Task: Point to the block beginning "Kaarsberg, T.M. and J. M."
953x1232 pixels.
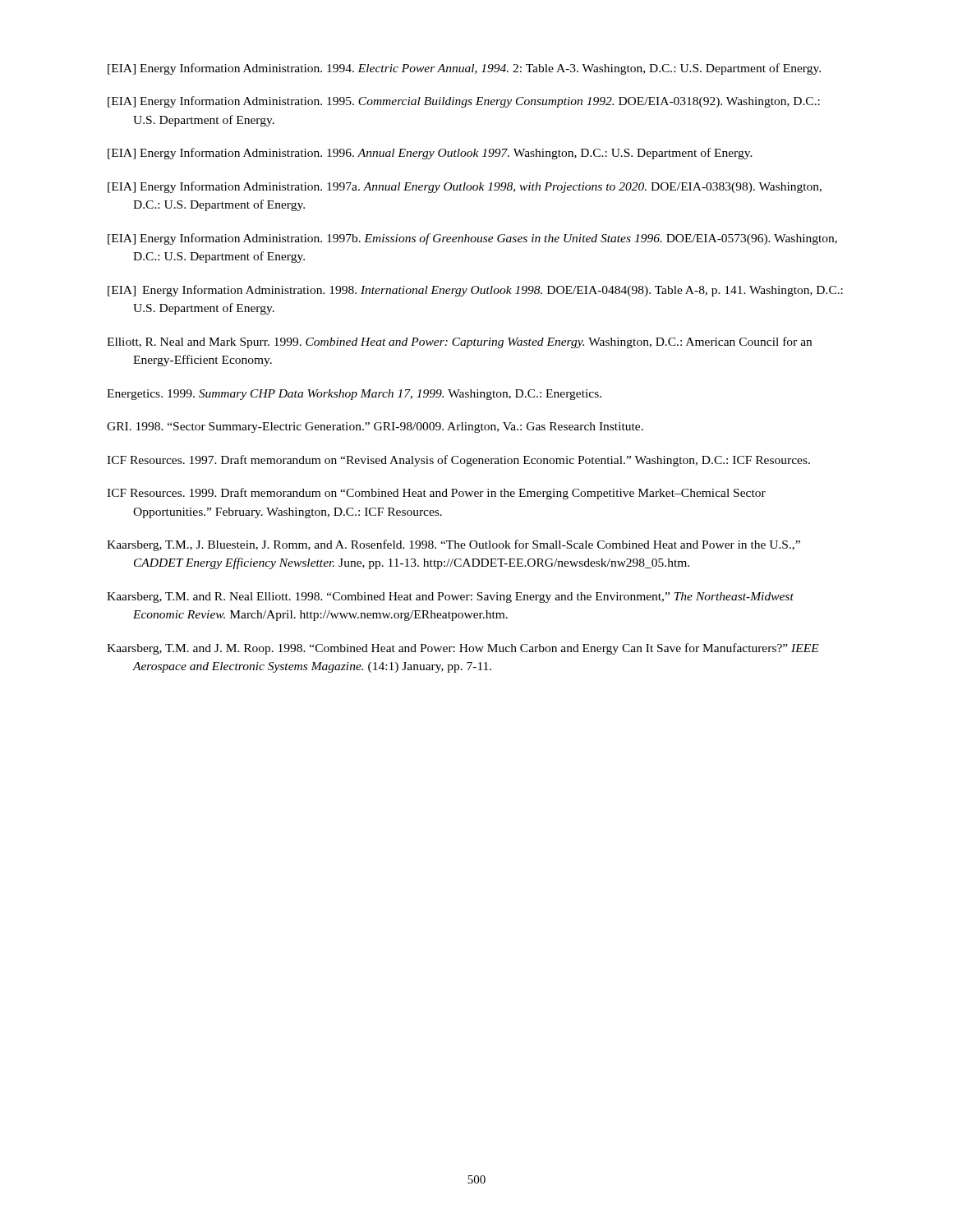Action: pos(476,657)
